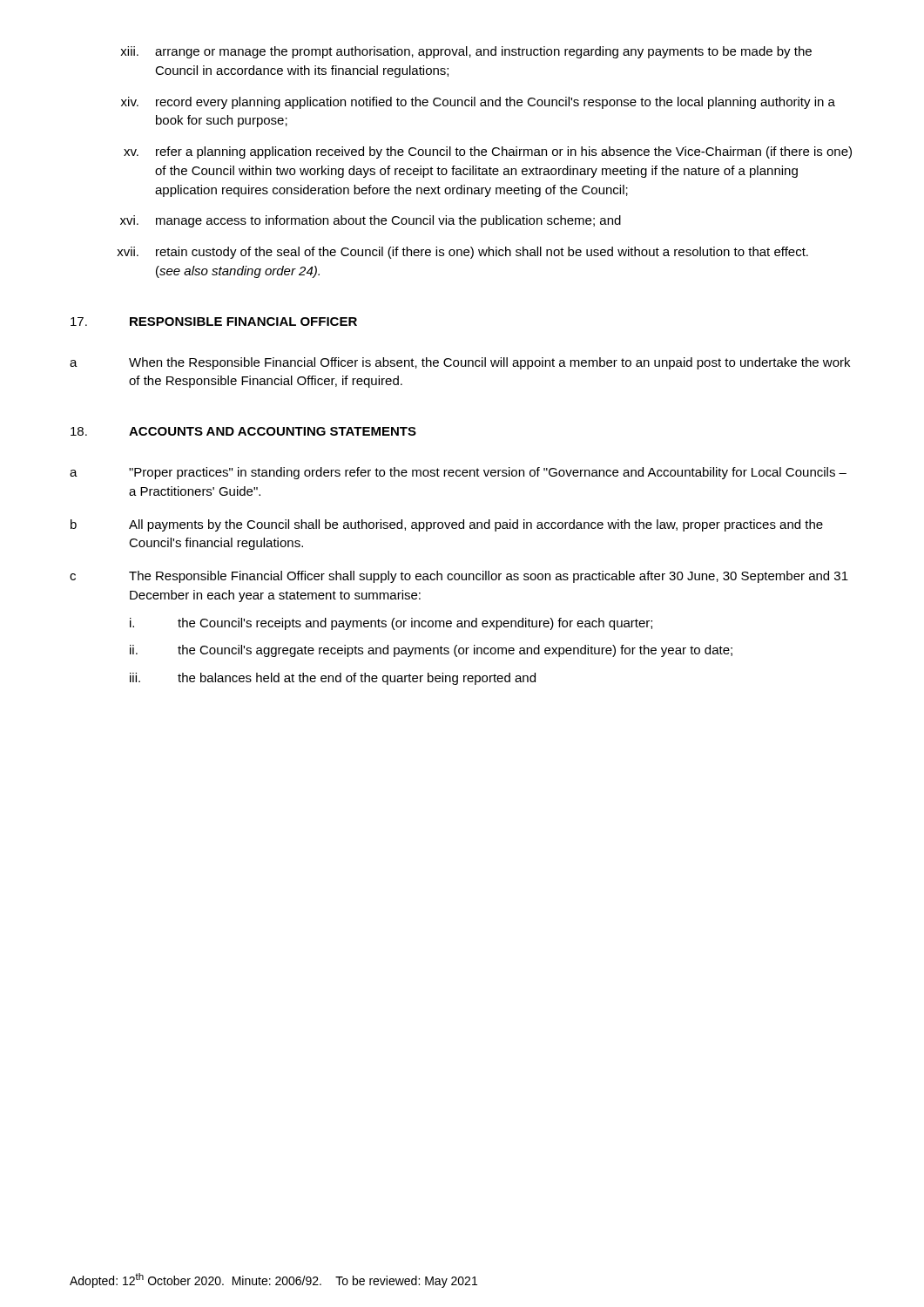Point to the block beginning "xiv. record every planning application"
This screenshot has height=1307, width=924.
462,111
